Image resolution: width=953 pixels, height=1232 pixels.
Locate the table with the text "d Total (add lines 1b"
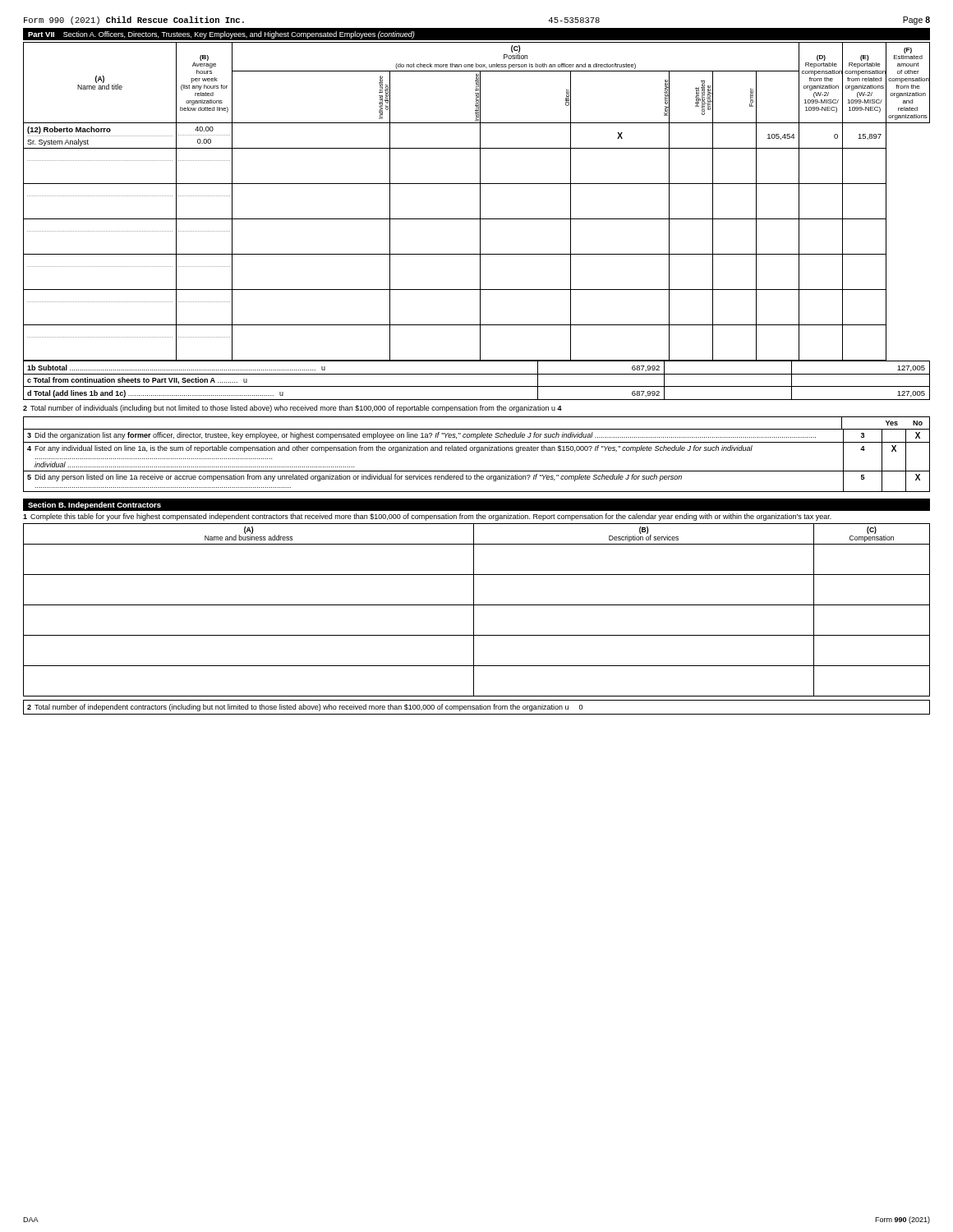476,380
